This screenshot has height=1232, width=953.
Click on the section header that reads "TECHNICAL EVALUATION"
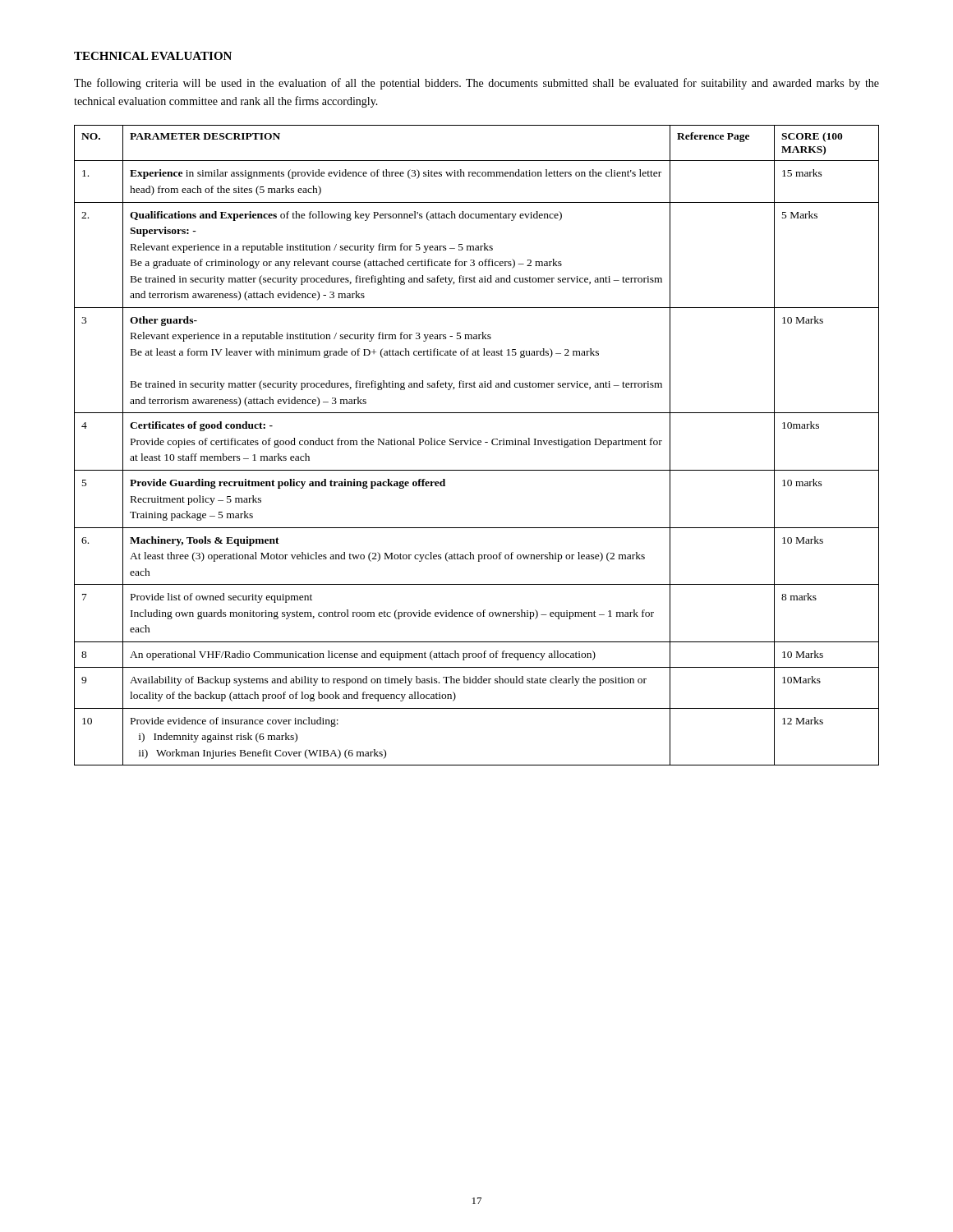153,56
